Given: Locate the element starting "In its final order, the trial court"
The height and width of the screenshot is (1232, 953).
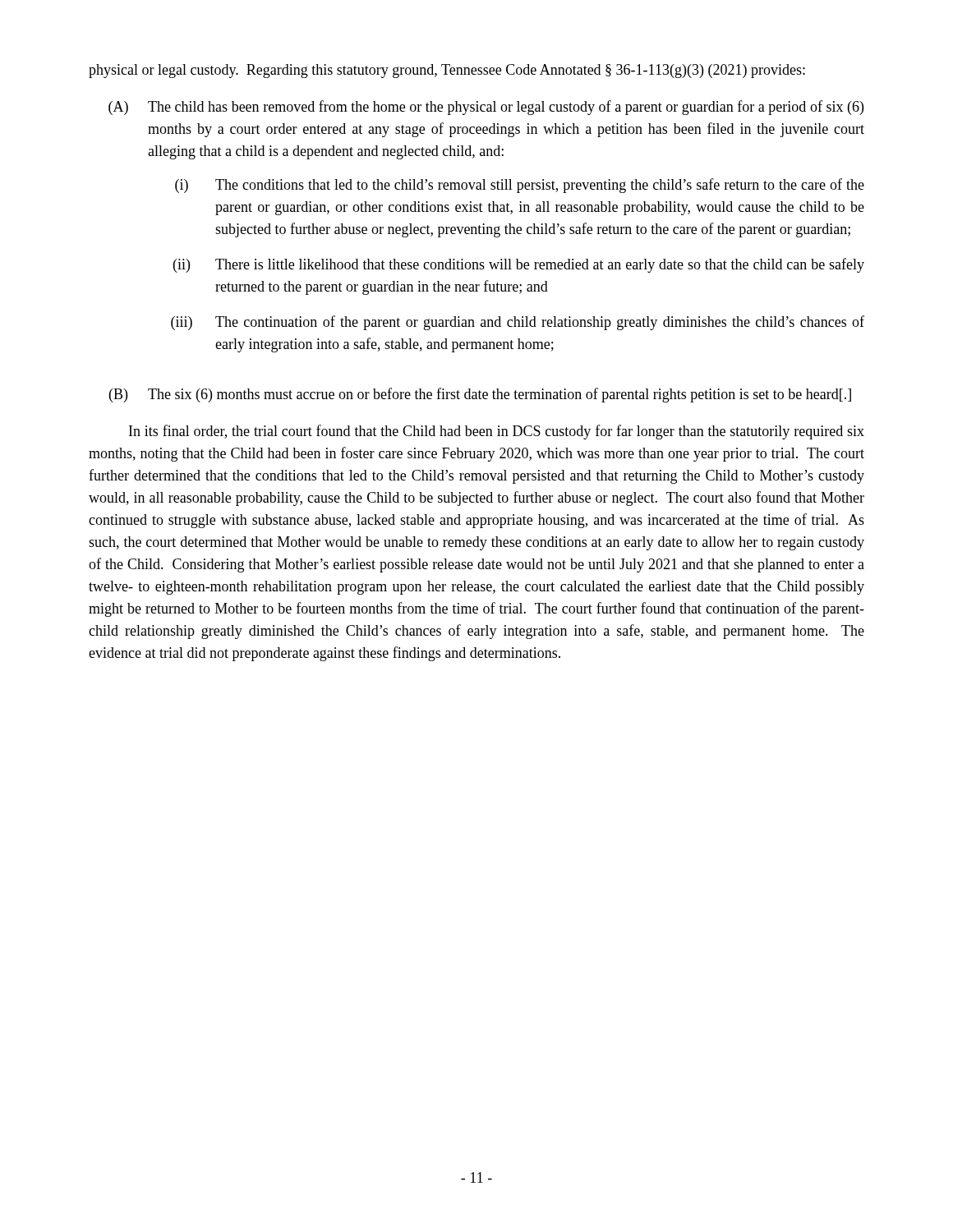Looking at the screenshot, I should click(x=476, y=542).
